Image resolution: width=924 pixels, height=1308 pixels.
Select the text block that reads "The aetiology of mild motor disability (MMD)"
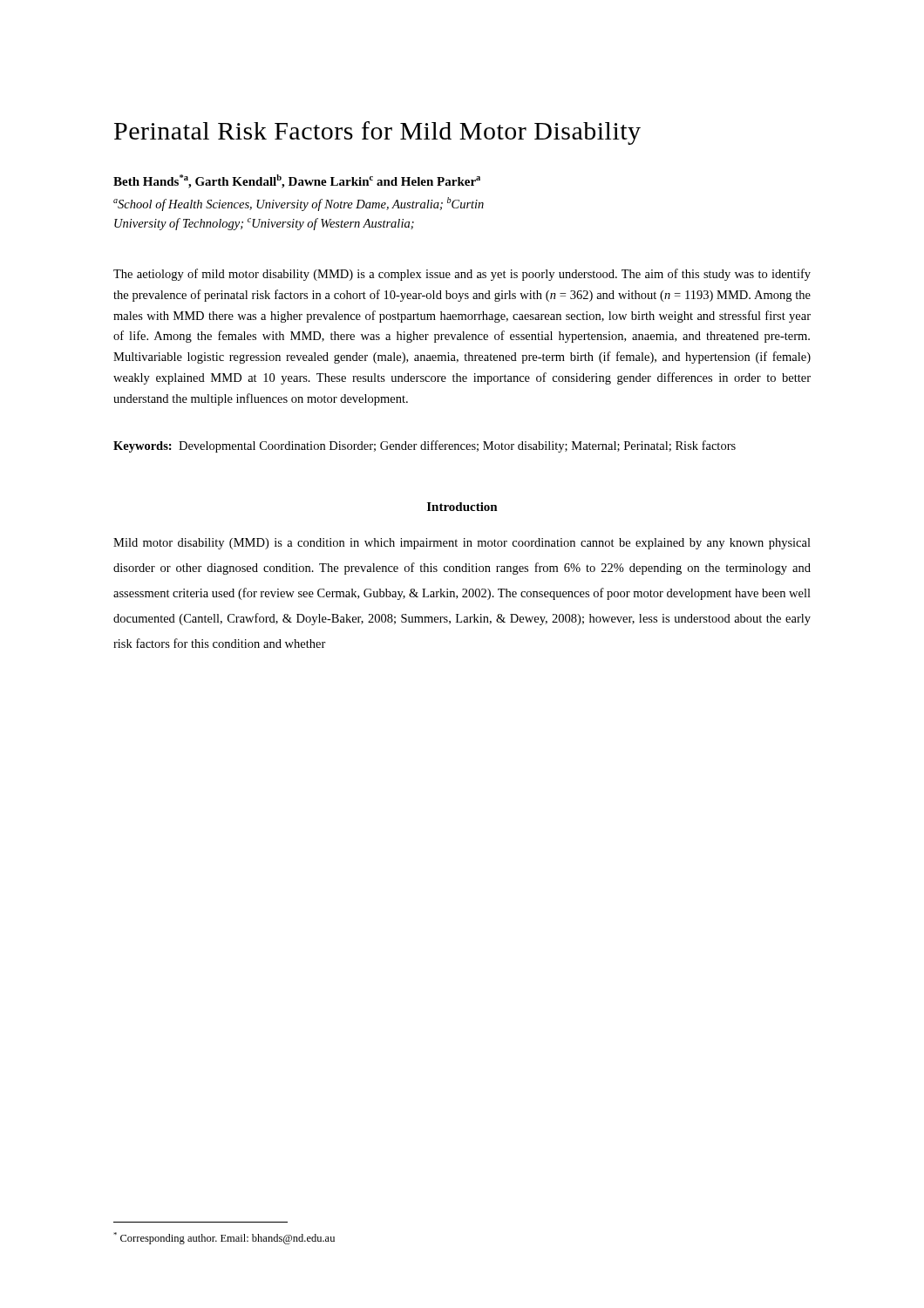(462, 336)
